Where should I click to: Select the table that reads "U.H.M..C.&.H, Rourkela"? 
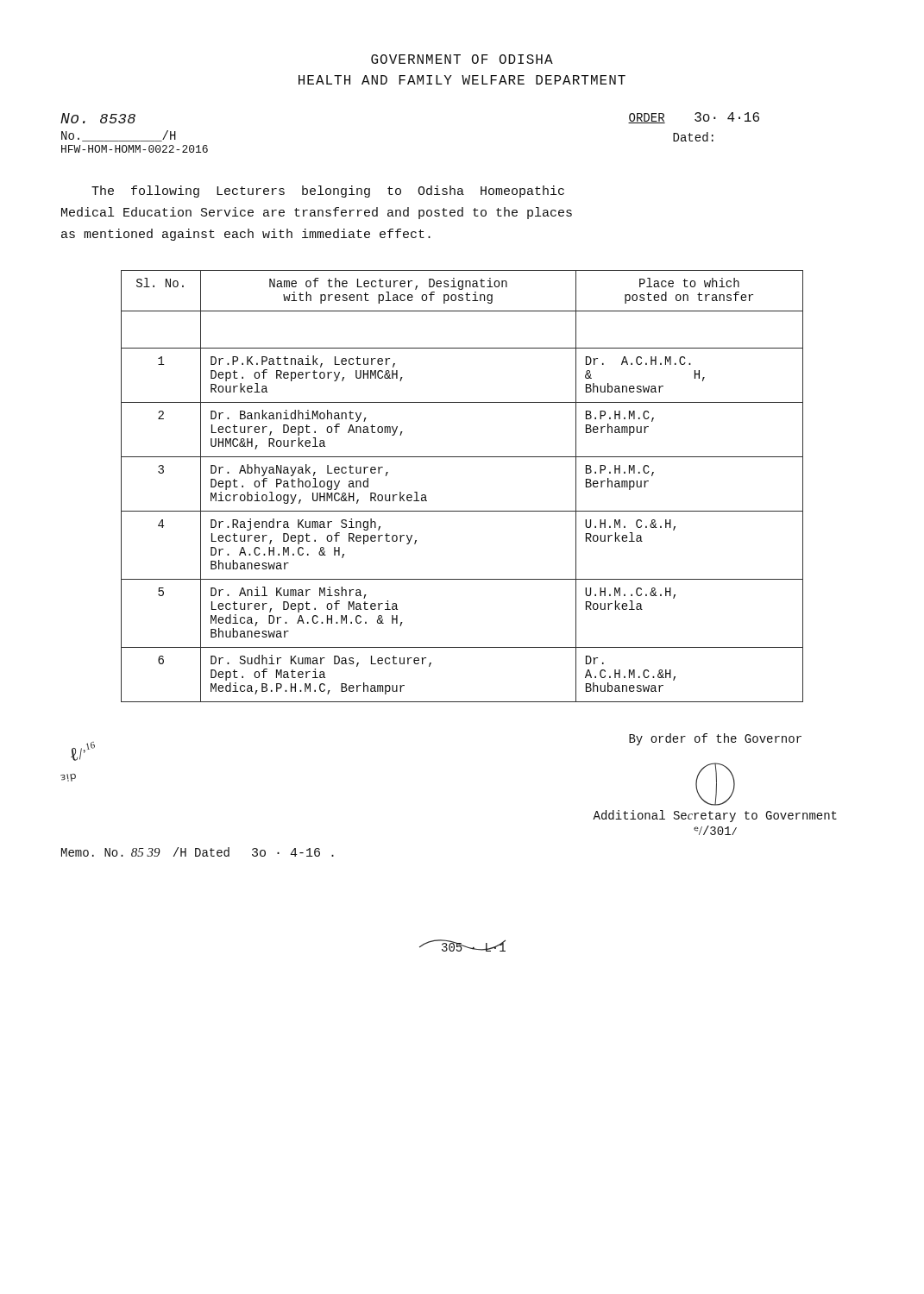point(462,486)
